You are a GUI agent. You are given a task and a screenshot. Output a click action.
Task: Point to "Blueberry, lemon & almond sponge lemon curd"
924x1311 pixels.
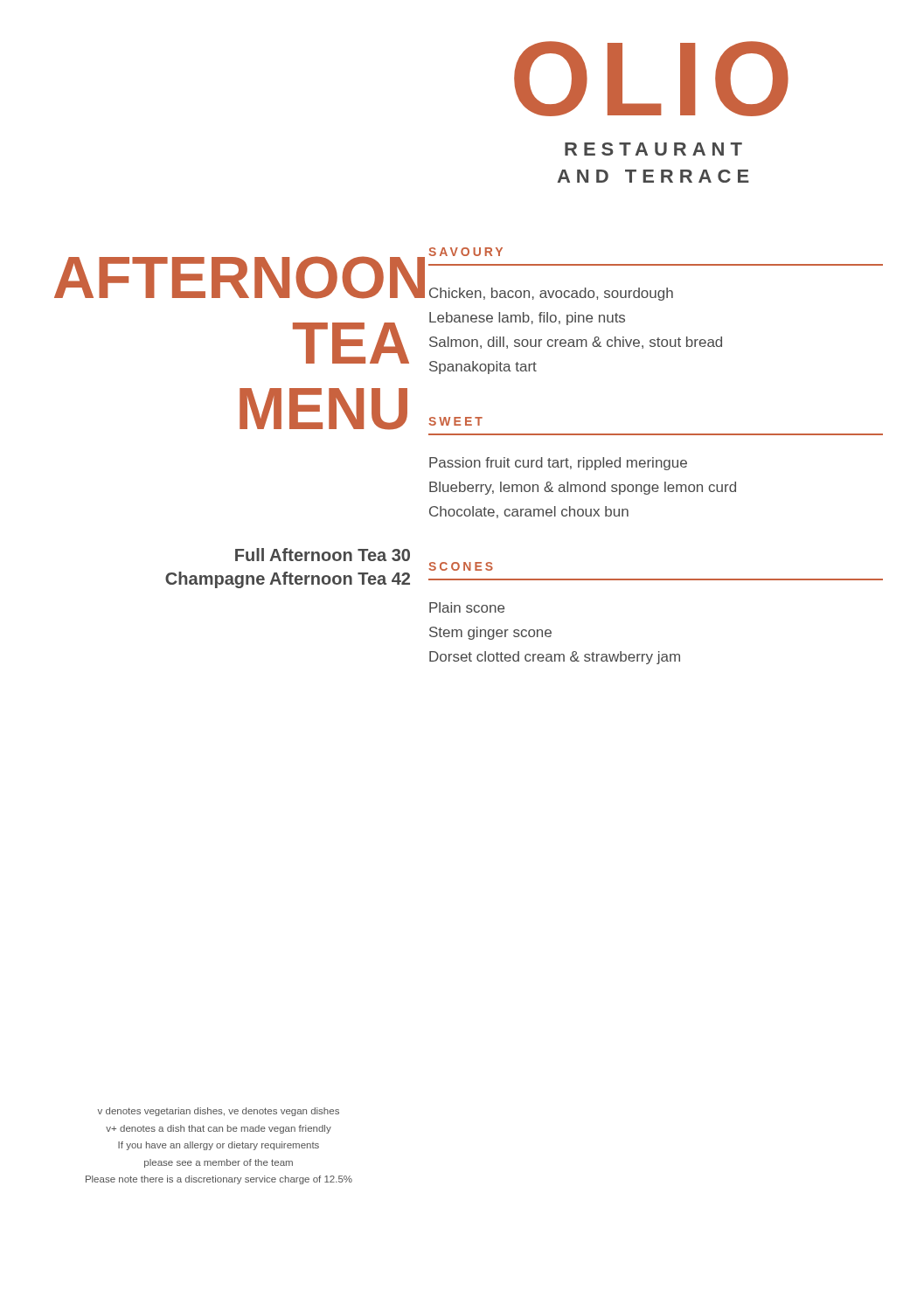pyautogui.click(x=583, y=487)
